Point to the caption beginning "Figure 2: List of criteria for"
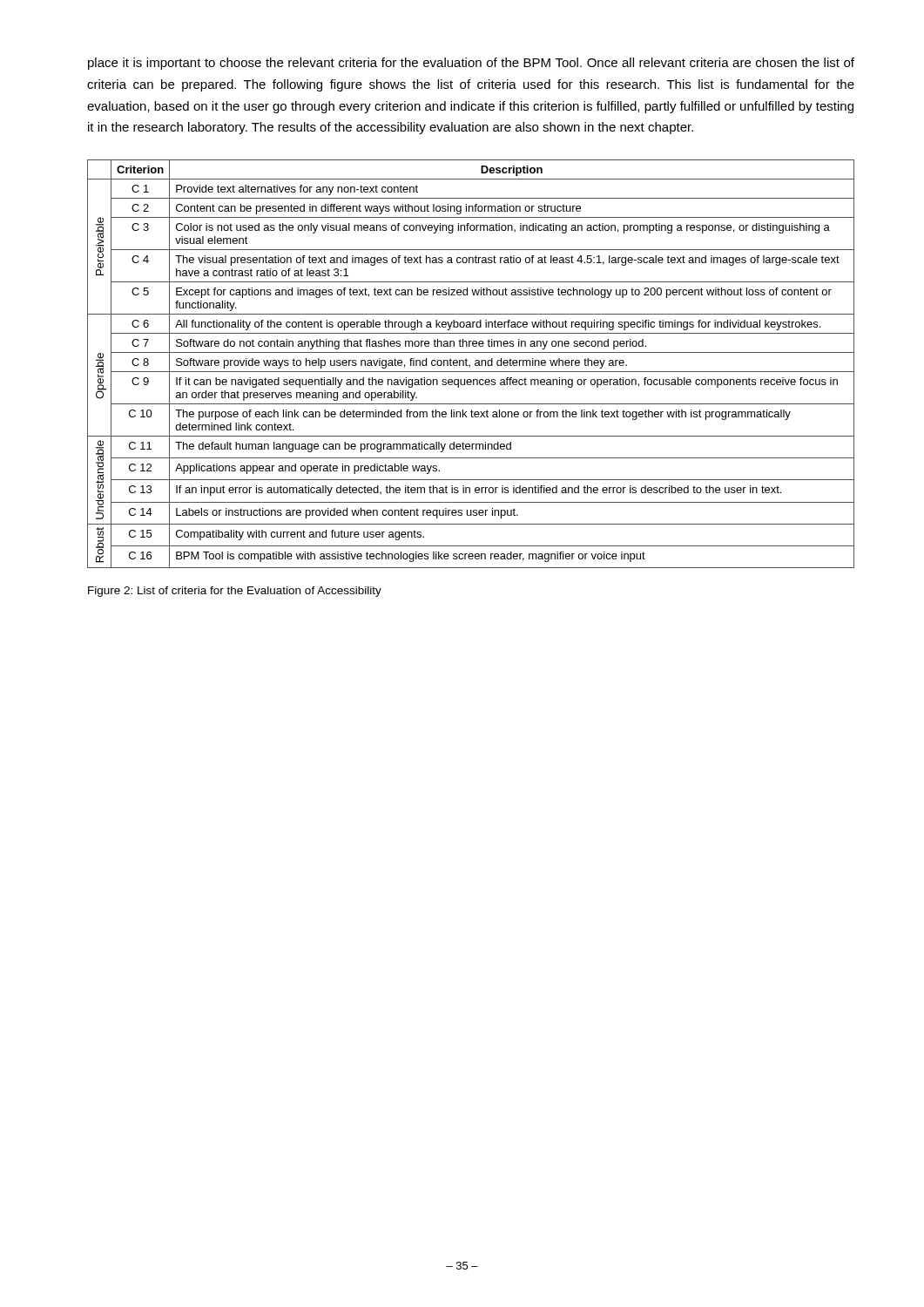 (234, 590)
